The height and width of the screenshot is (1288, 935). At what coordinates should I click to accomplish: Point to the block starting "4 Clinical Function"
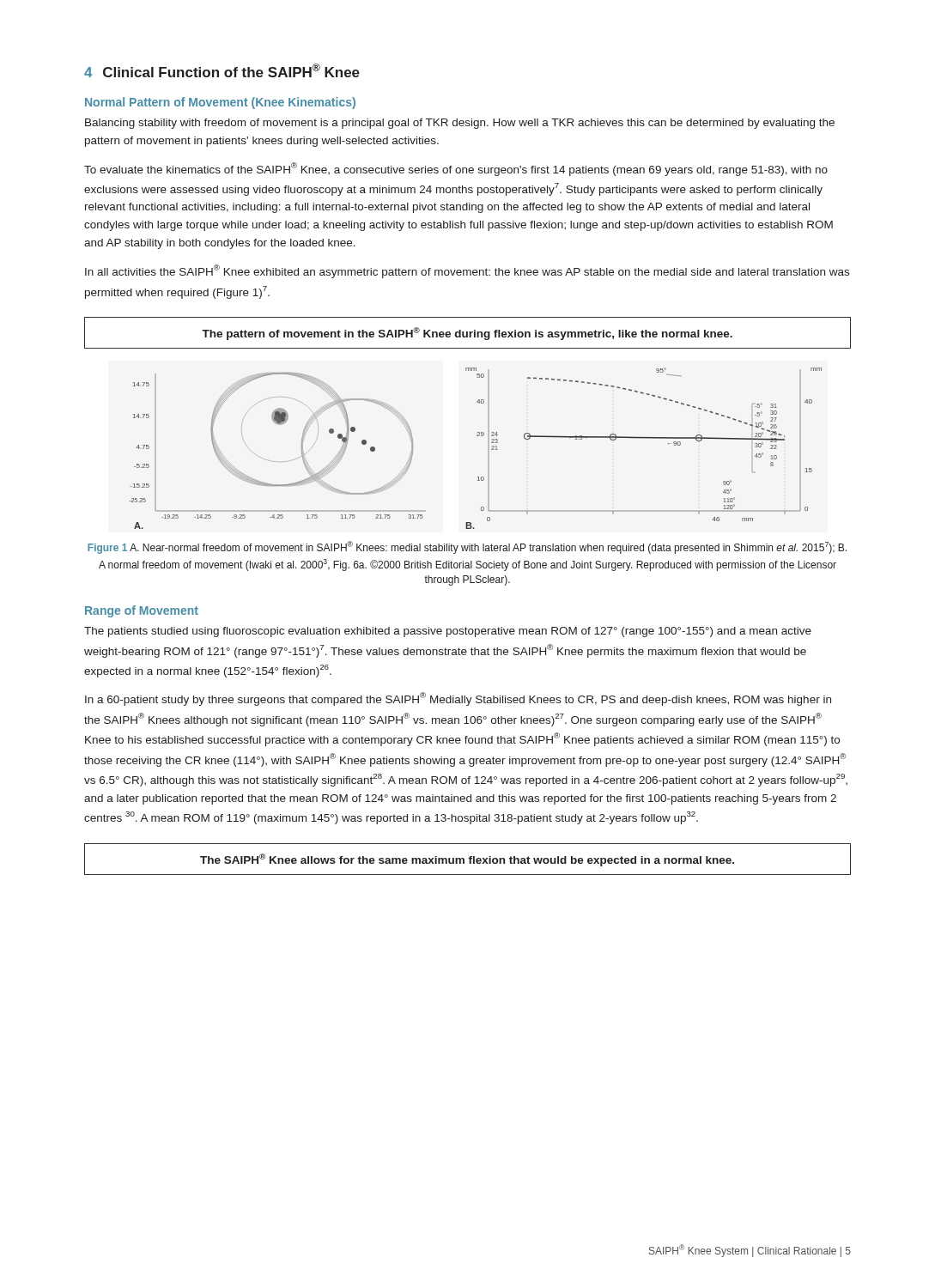tap(222, 71)
